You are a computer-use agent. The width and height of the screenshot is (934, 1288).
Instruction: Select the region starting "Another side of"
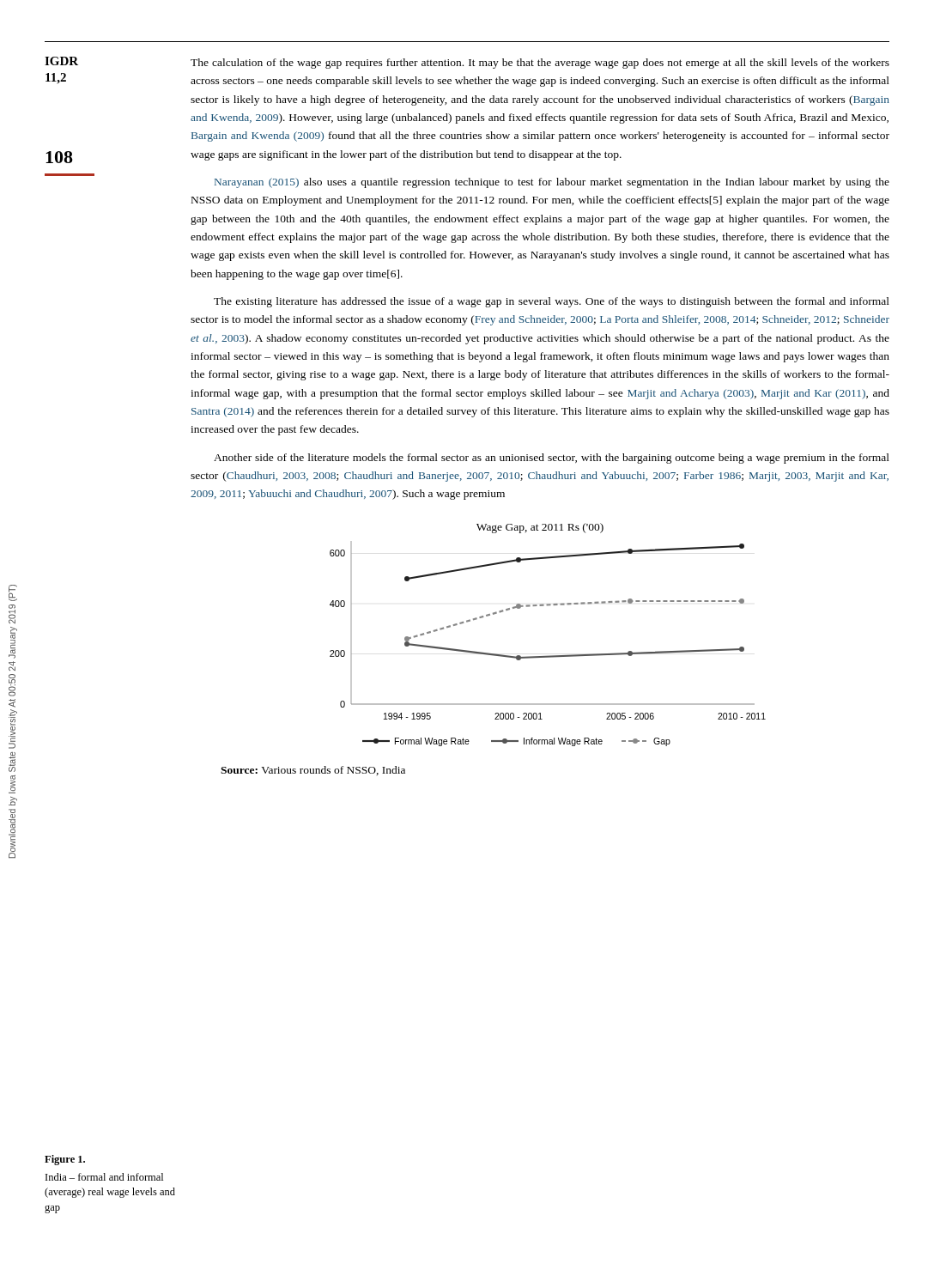[x=540, y=475]
